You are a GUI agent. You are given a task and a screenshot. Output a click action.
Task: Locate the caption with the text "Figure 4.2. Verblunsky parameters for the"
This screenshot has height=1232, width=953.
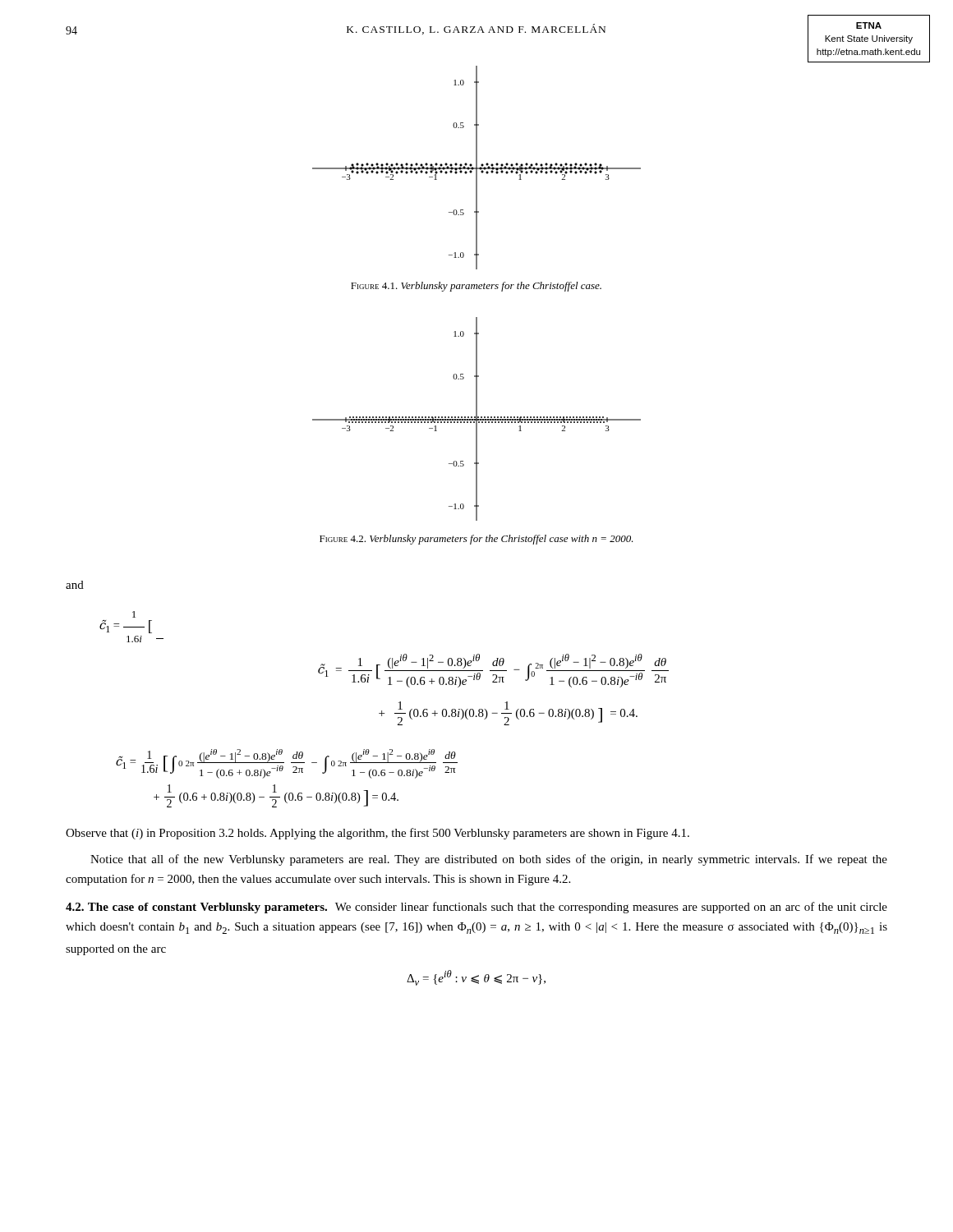(476, 538)
